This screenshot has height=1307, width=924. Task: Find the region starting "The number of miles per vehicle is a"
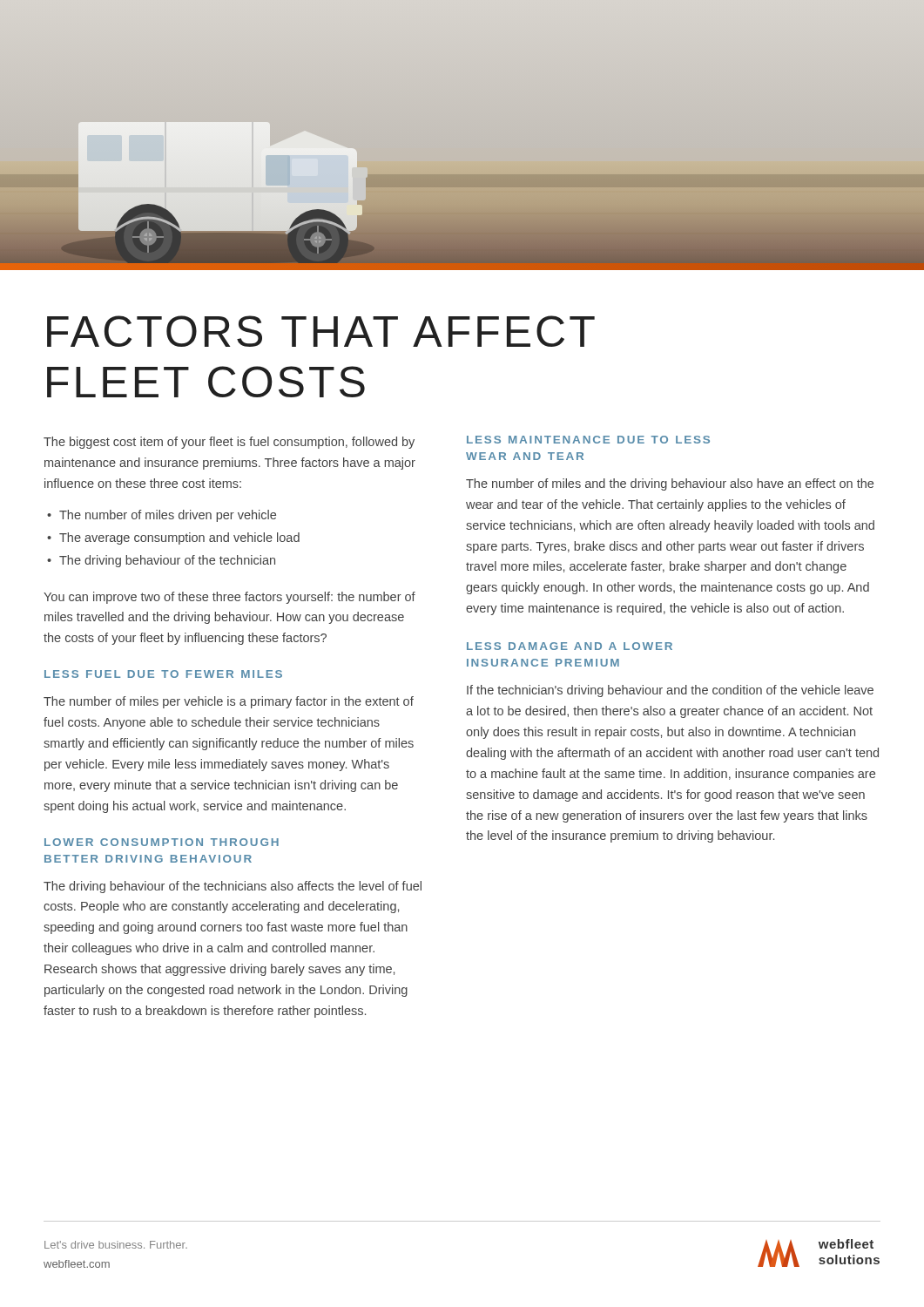click(x=229, y=754)
